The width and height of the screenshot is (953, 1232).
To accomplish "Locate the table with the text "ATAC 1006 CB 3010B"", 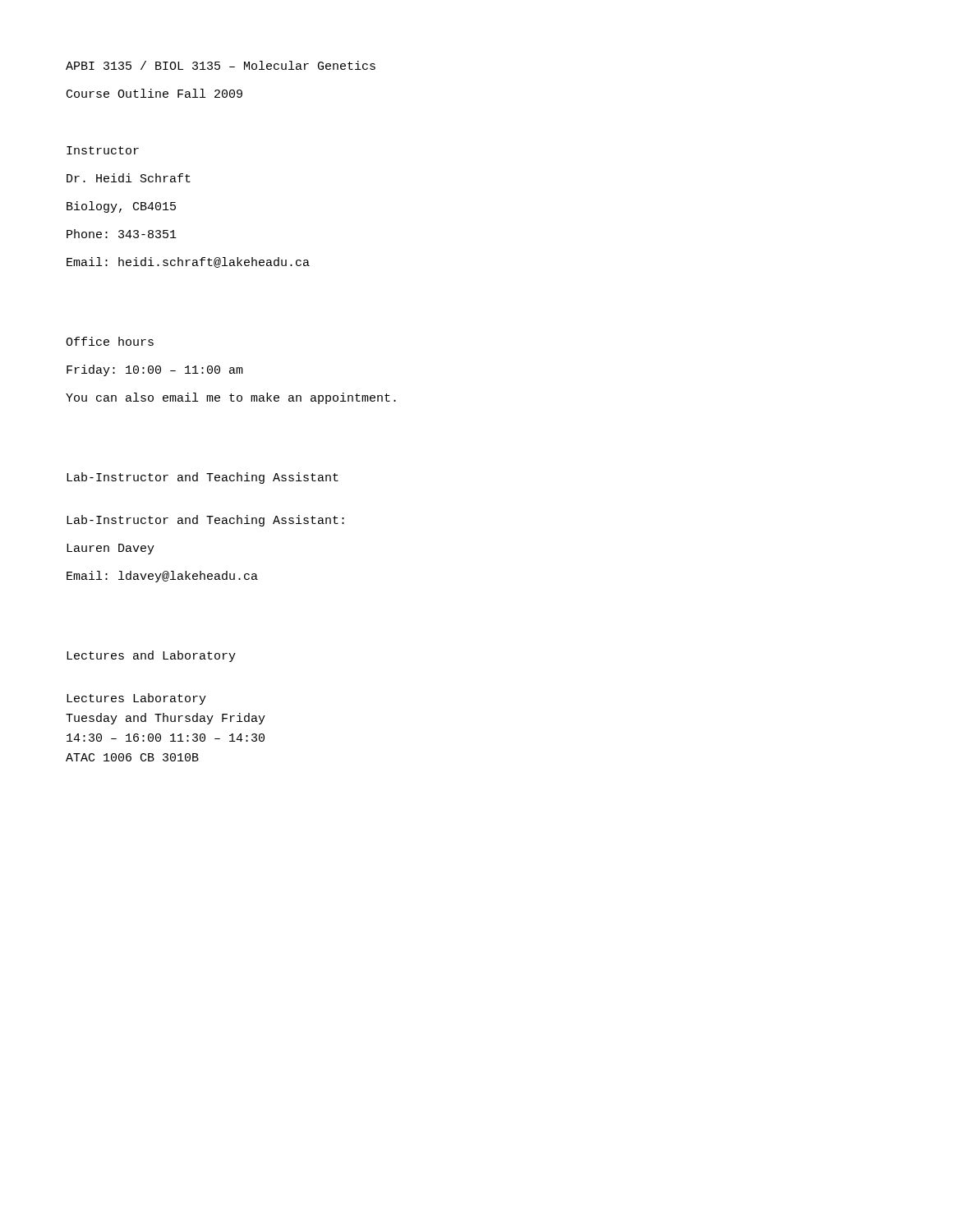I will pyautogui.click(x=476, y=729).
